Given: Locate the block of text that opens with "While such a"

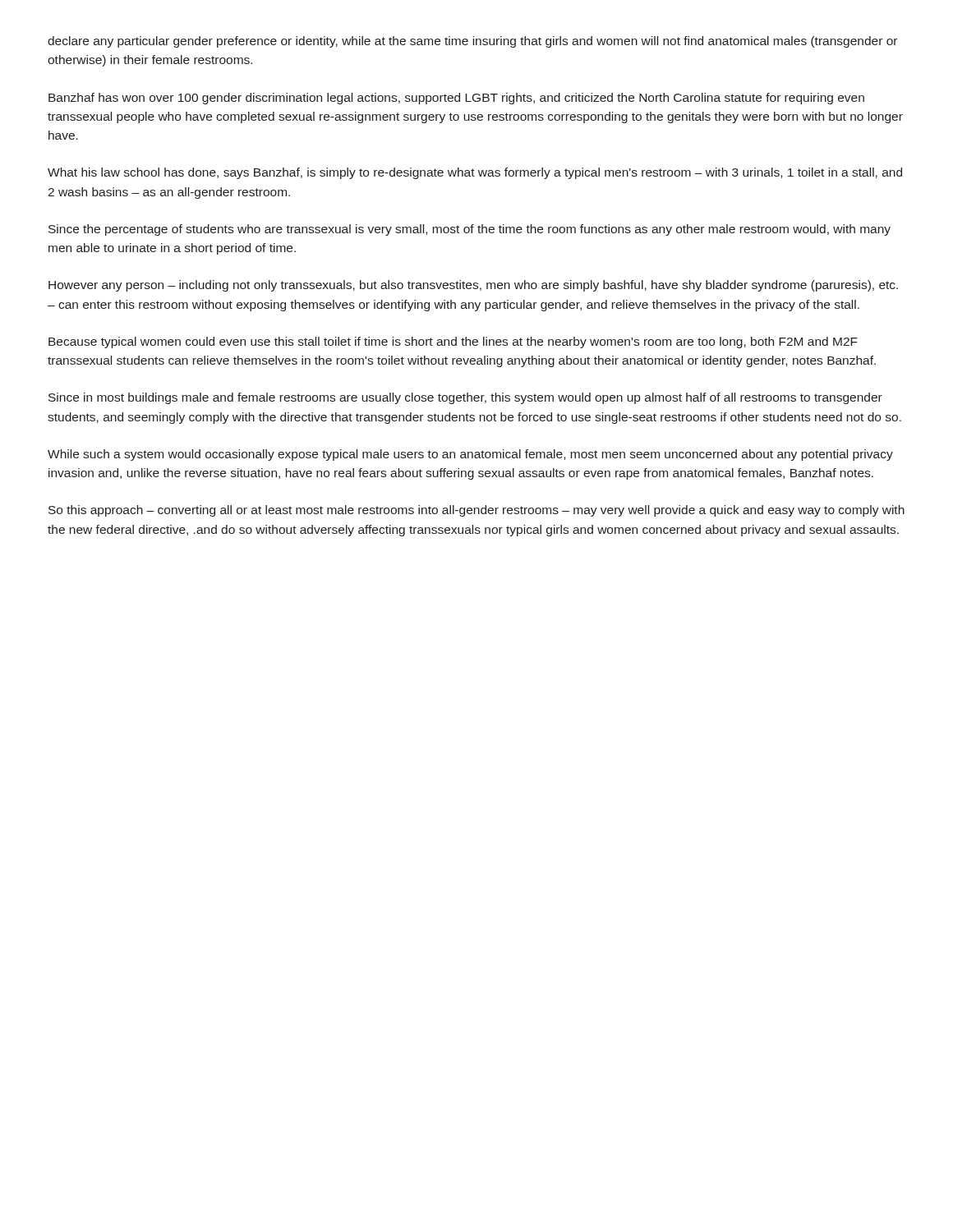Looking at the screenshot, I should 470,463.
